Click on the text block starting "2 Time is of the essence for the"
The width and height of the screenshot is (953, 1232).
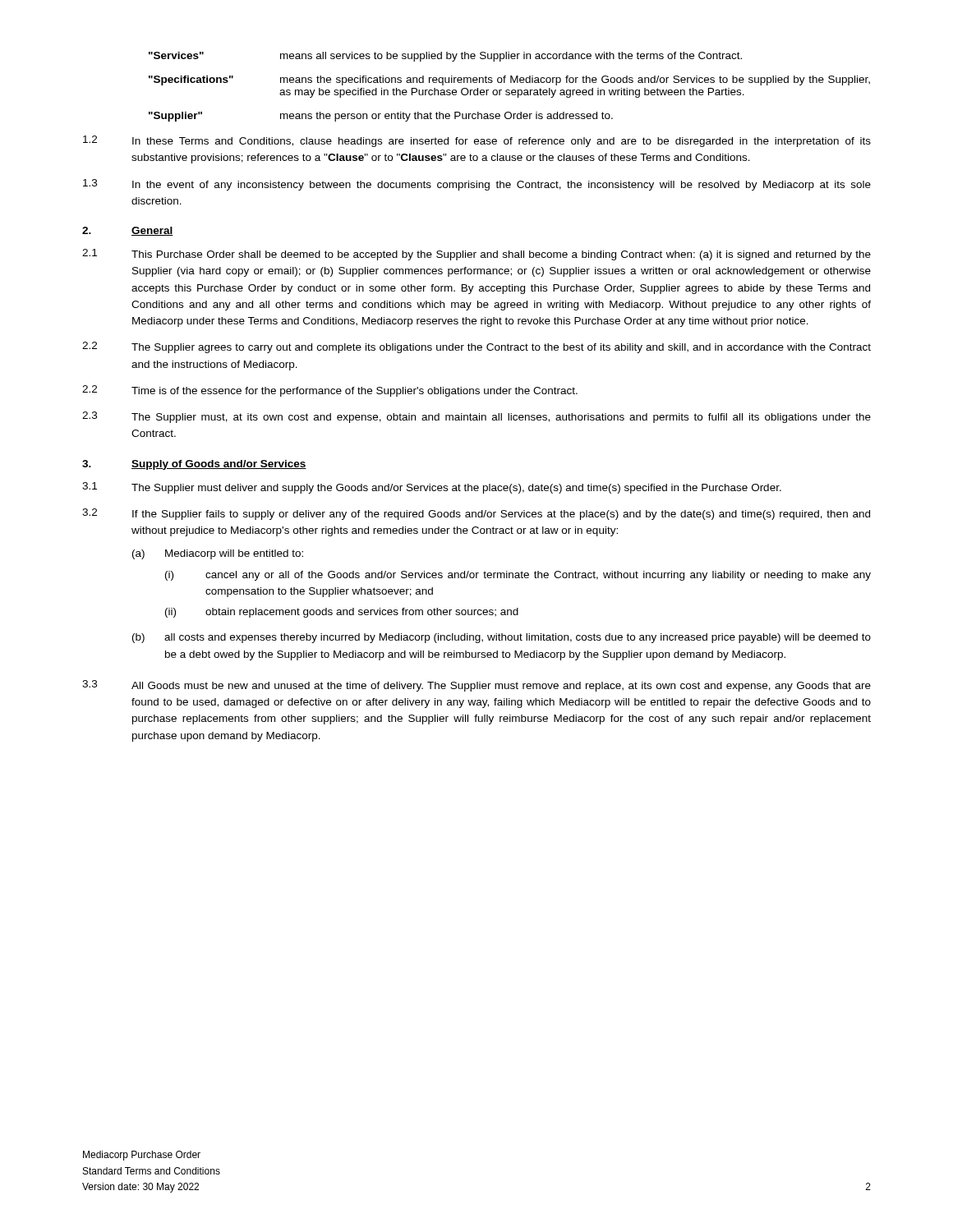[x=476, y=391]
